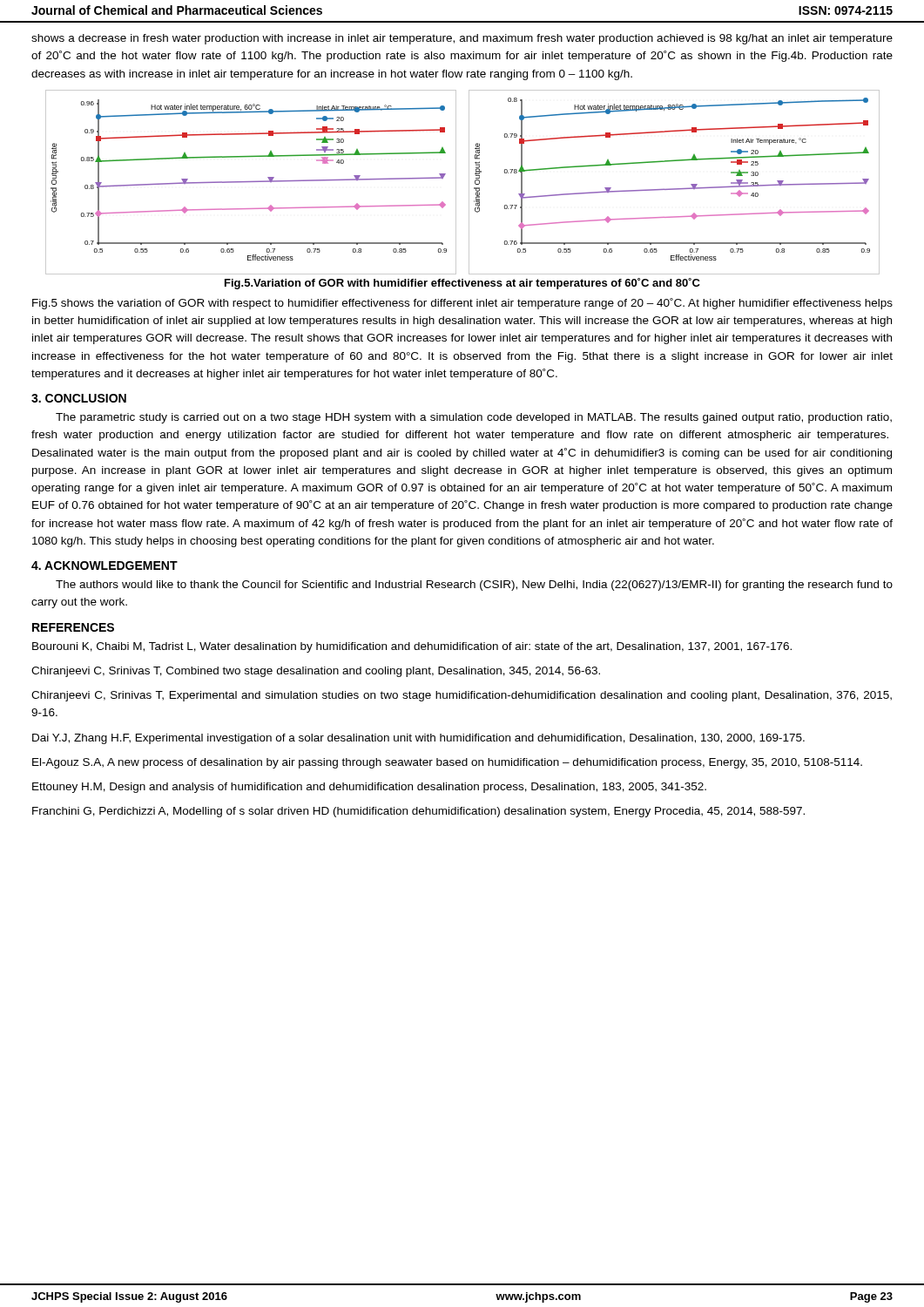Click on the text block that reads "Ettouney H.M, Design and analysis of"
Viewport: 924px width, 1307px height.
click(x=369, y=786)
